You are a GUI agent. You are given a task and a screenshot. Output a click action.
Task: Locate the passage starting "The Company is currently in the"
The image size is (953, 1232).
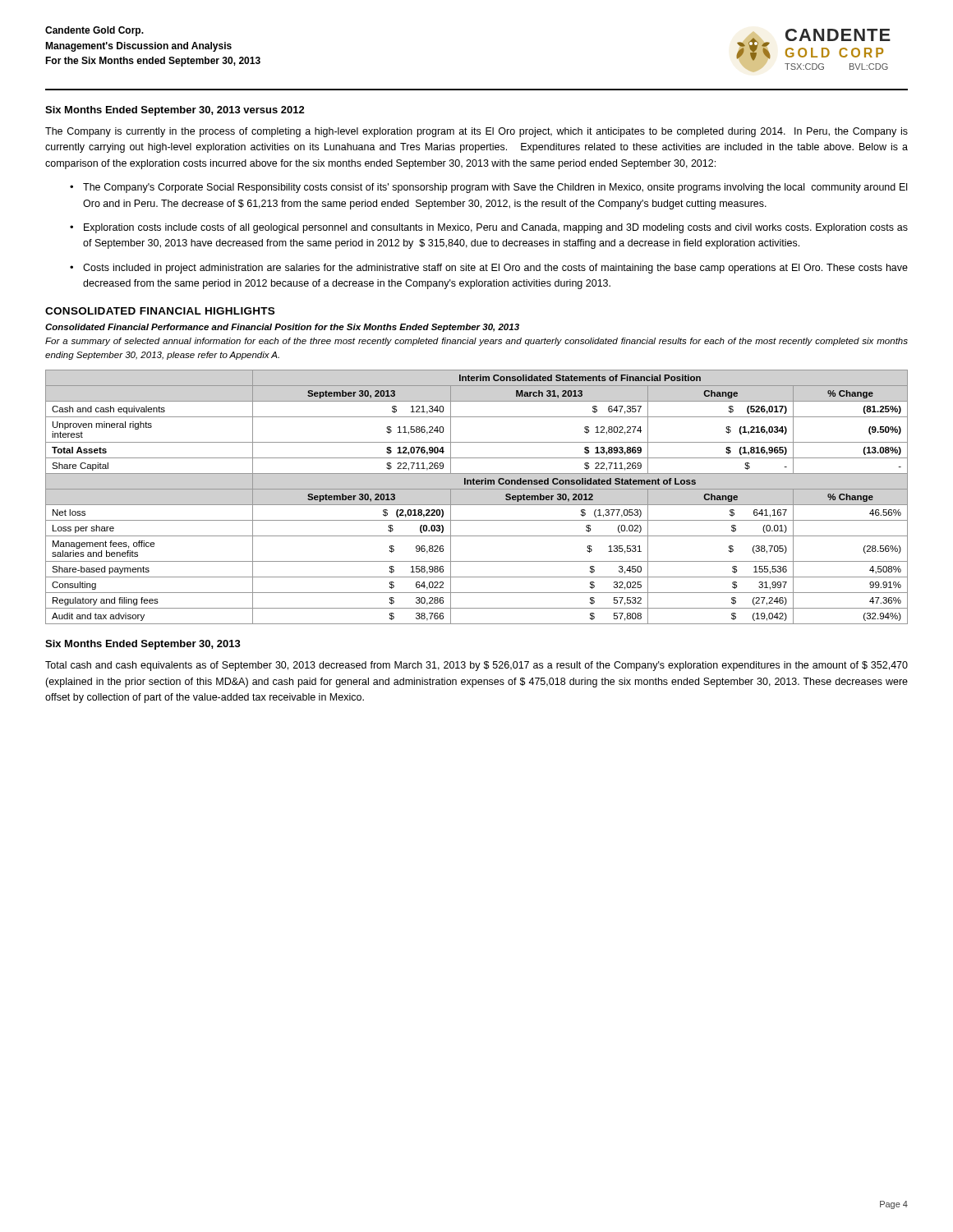476,147
